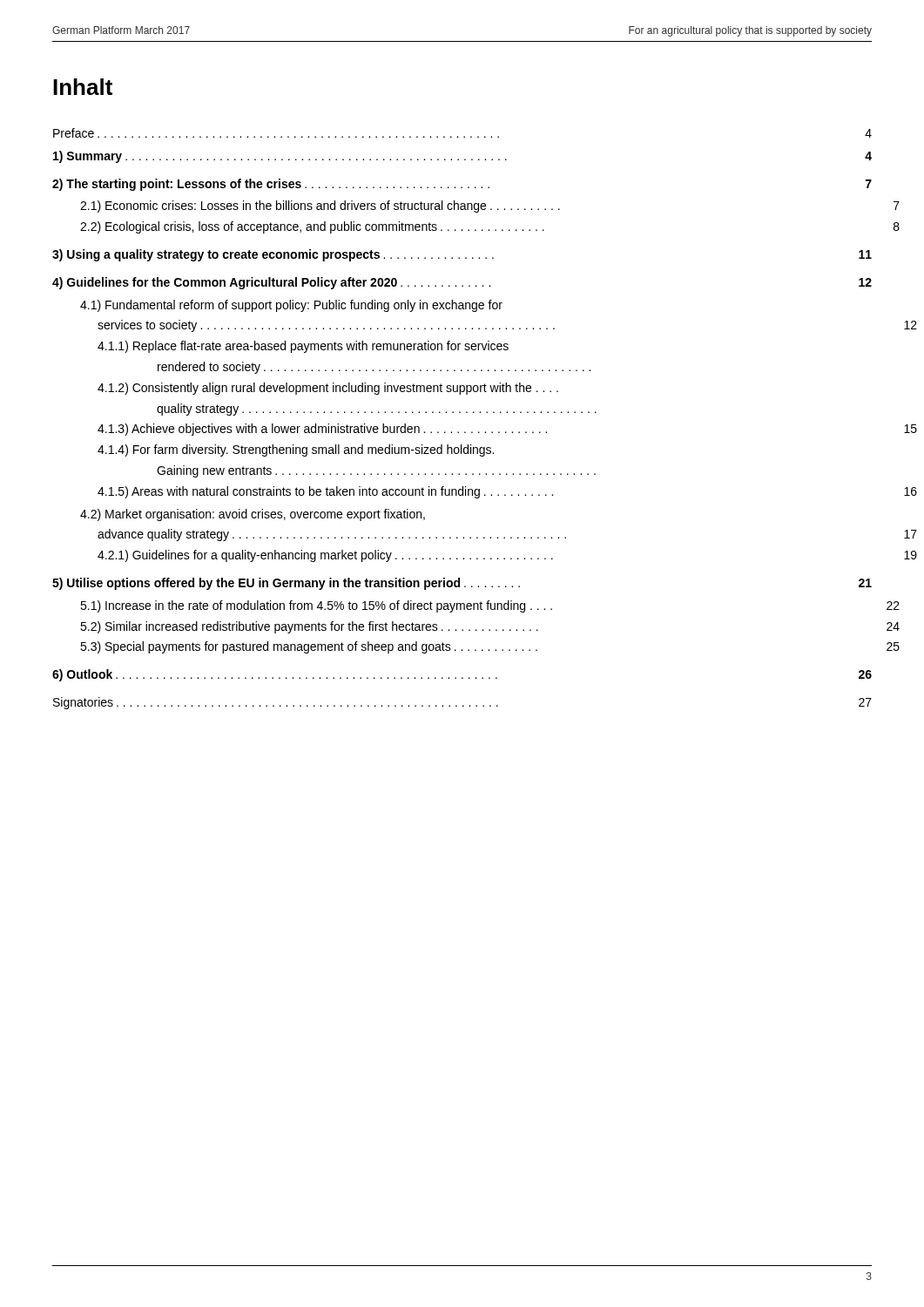924x1307 pixels.
Task: Point to the block beginning "6) Outlook . . . . ."
Action: pyautogui.click(x=462, y=675)
